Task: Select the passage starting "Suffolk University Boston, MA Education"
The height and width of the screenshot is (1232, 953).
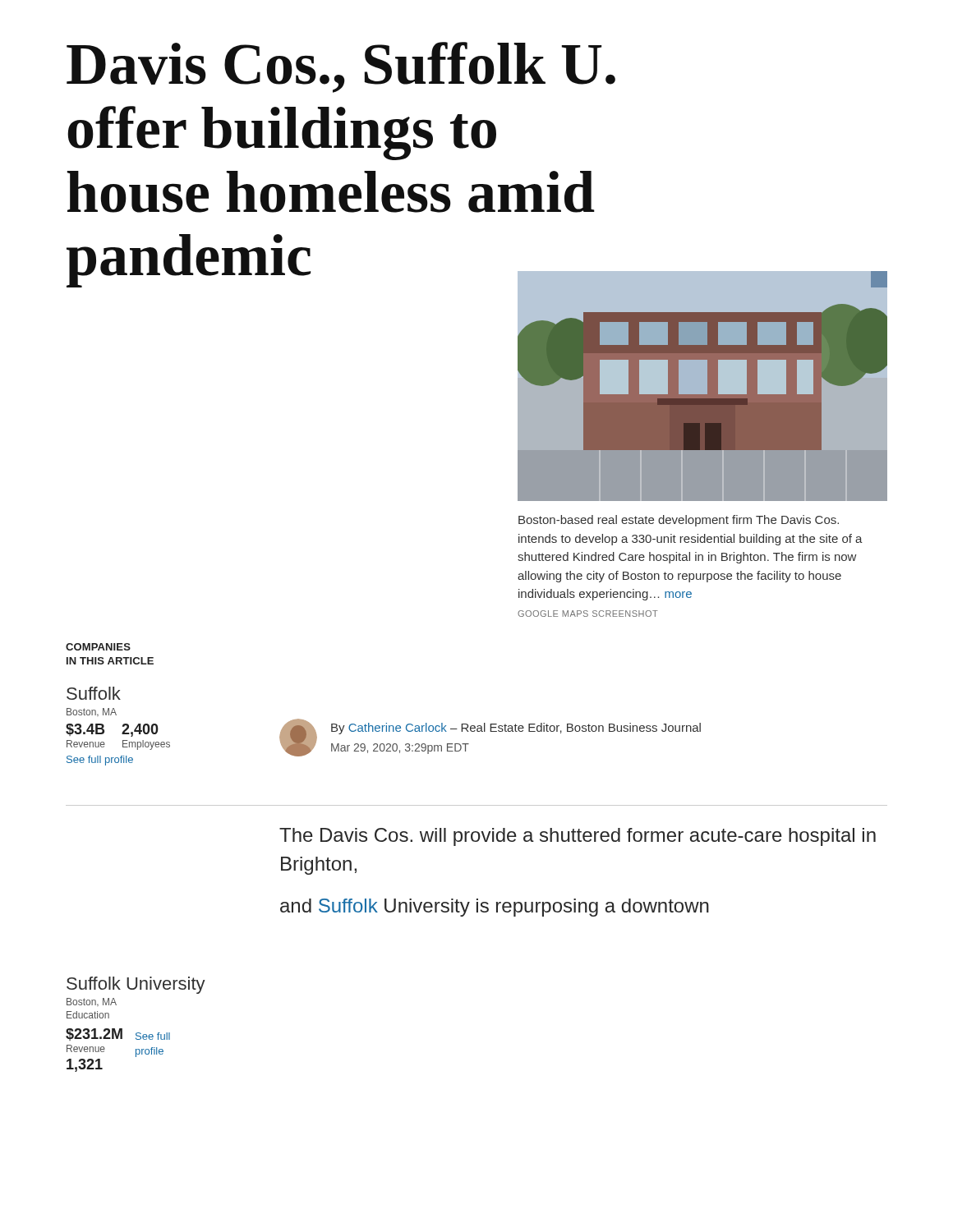Action: tap(160, 1023)
